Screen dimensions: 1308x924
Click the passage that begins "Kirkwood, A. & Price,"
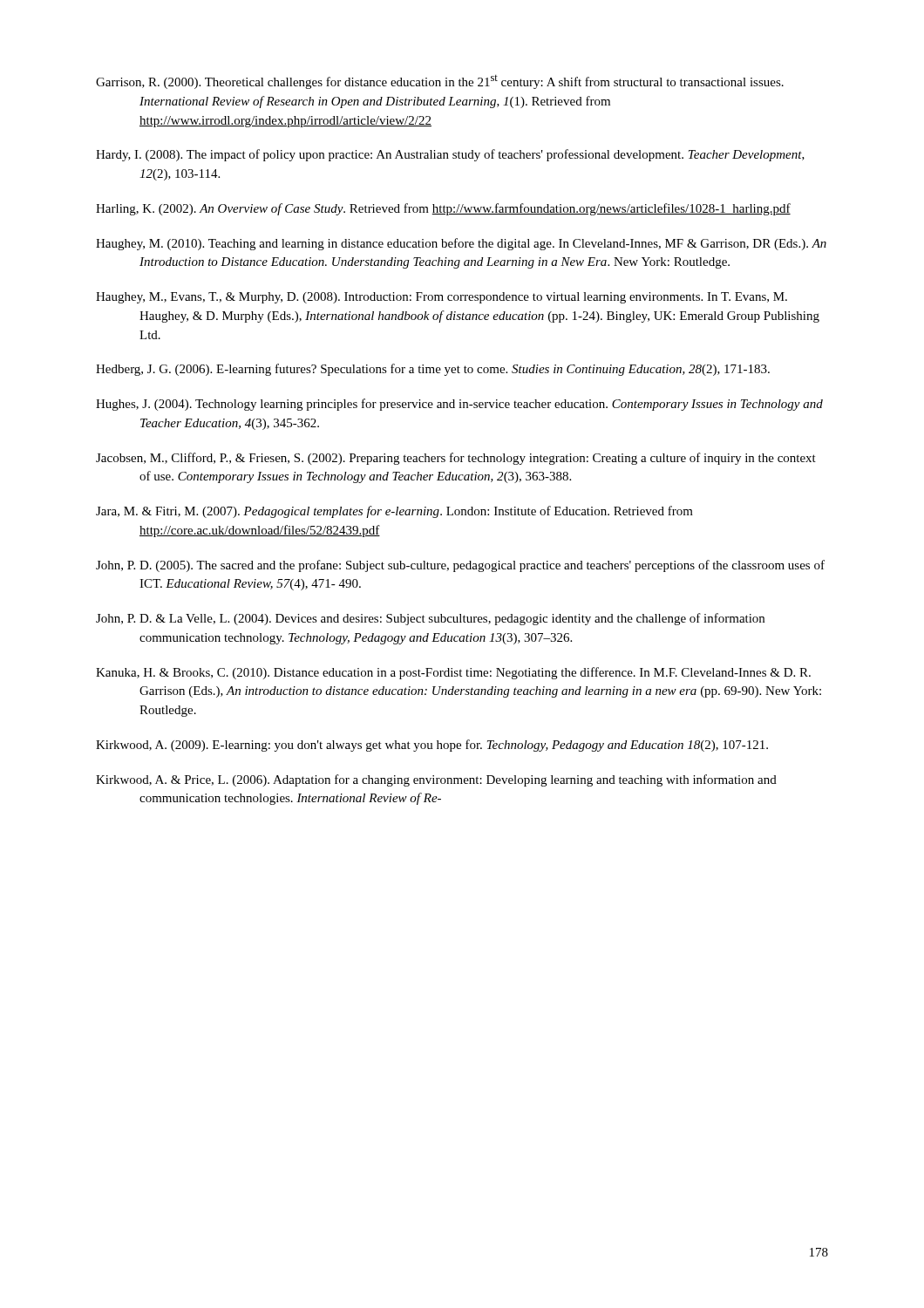(x=436, y=789)
